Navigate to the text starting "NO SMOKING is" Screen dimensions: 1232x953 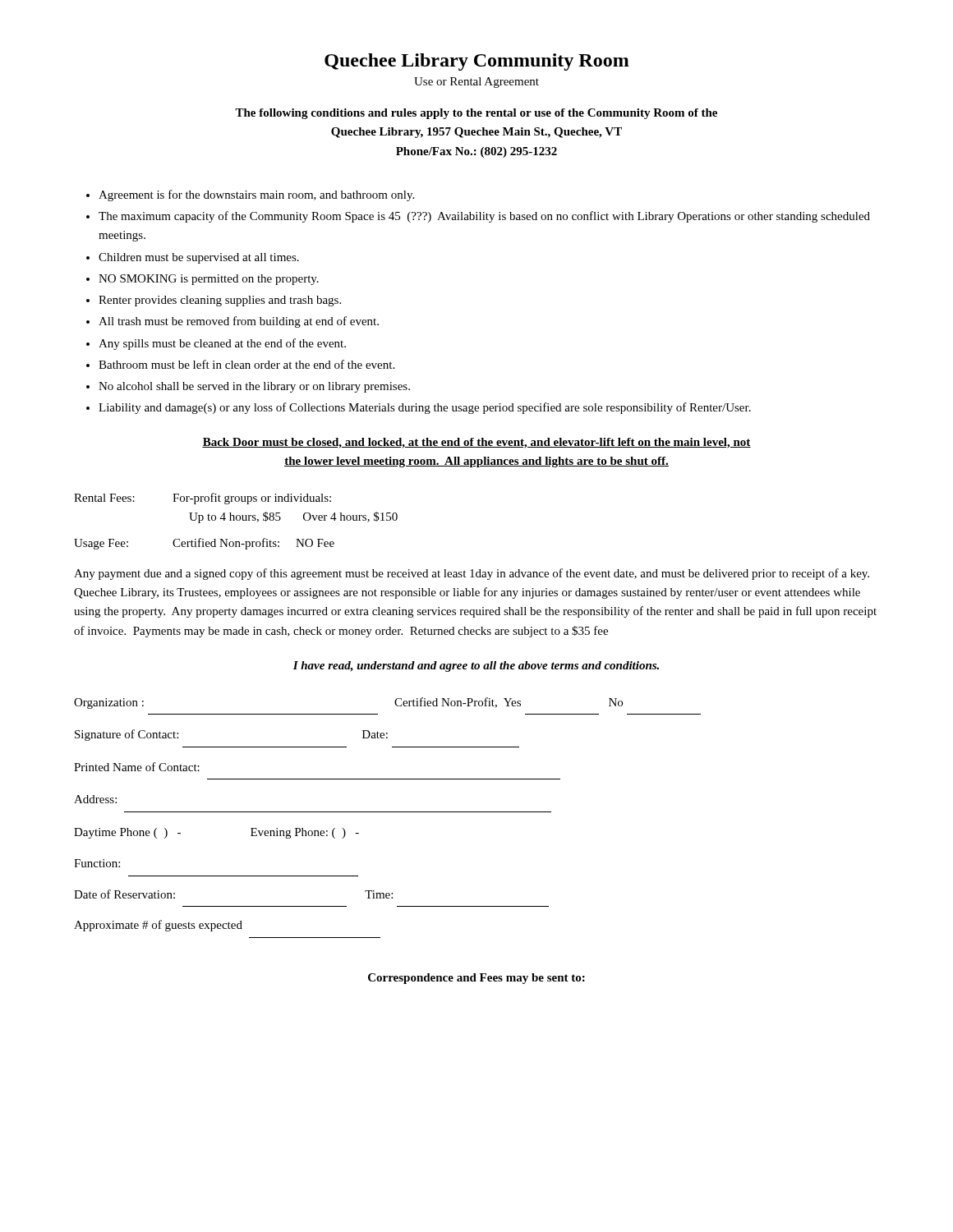209,280
